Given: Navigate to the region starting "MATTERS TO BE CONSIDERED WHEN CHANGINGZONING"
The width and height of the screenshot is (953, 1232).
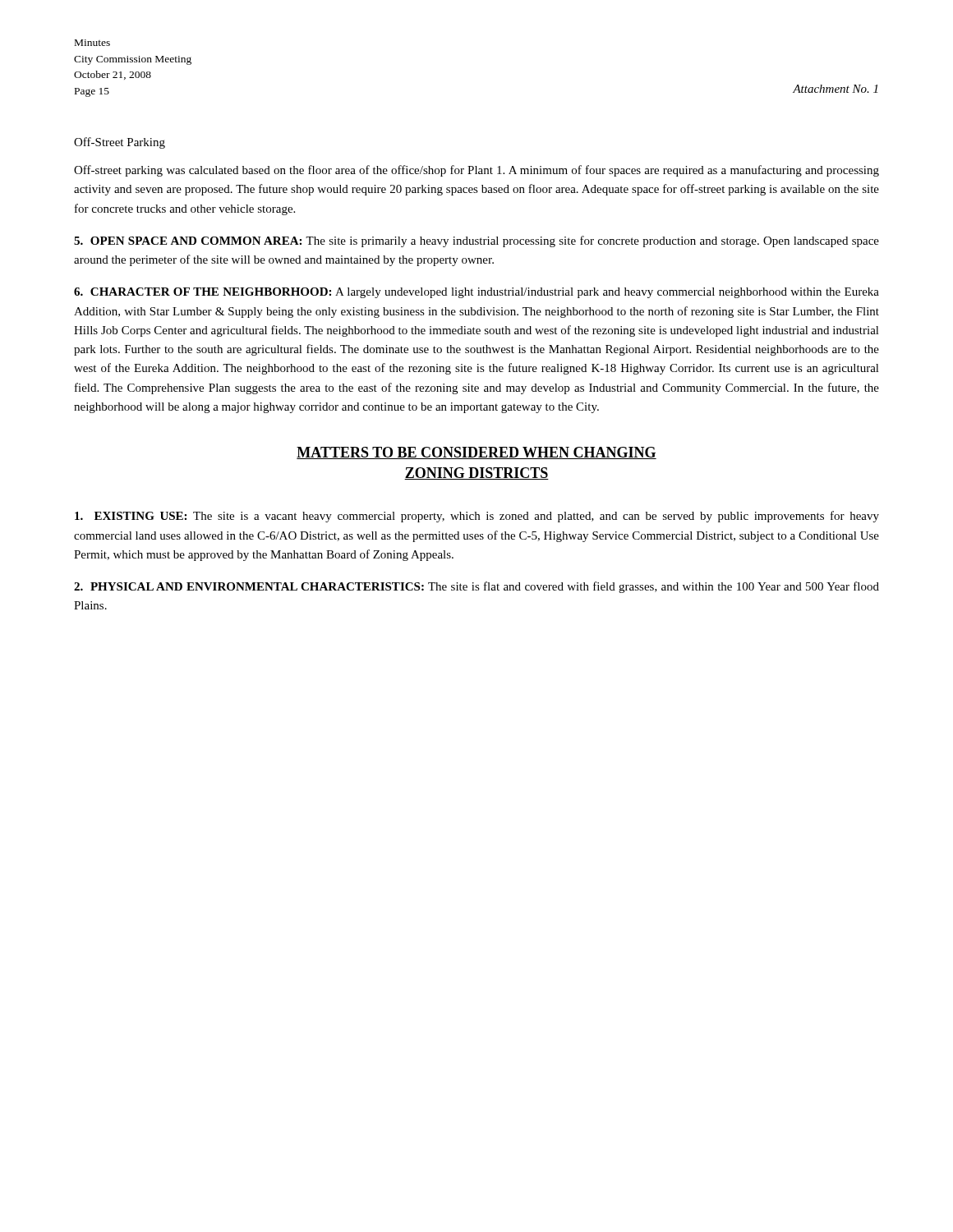Looking at the screenshot, I should (476, 463).
